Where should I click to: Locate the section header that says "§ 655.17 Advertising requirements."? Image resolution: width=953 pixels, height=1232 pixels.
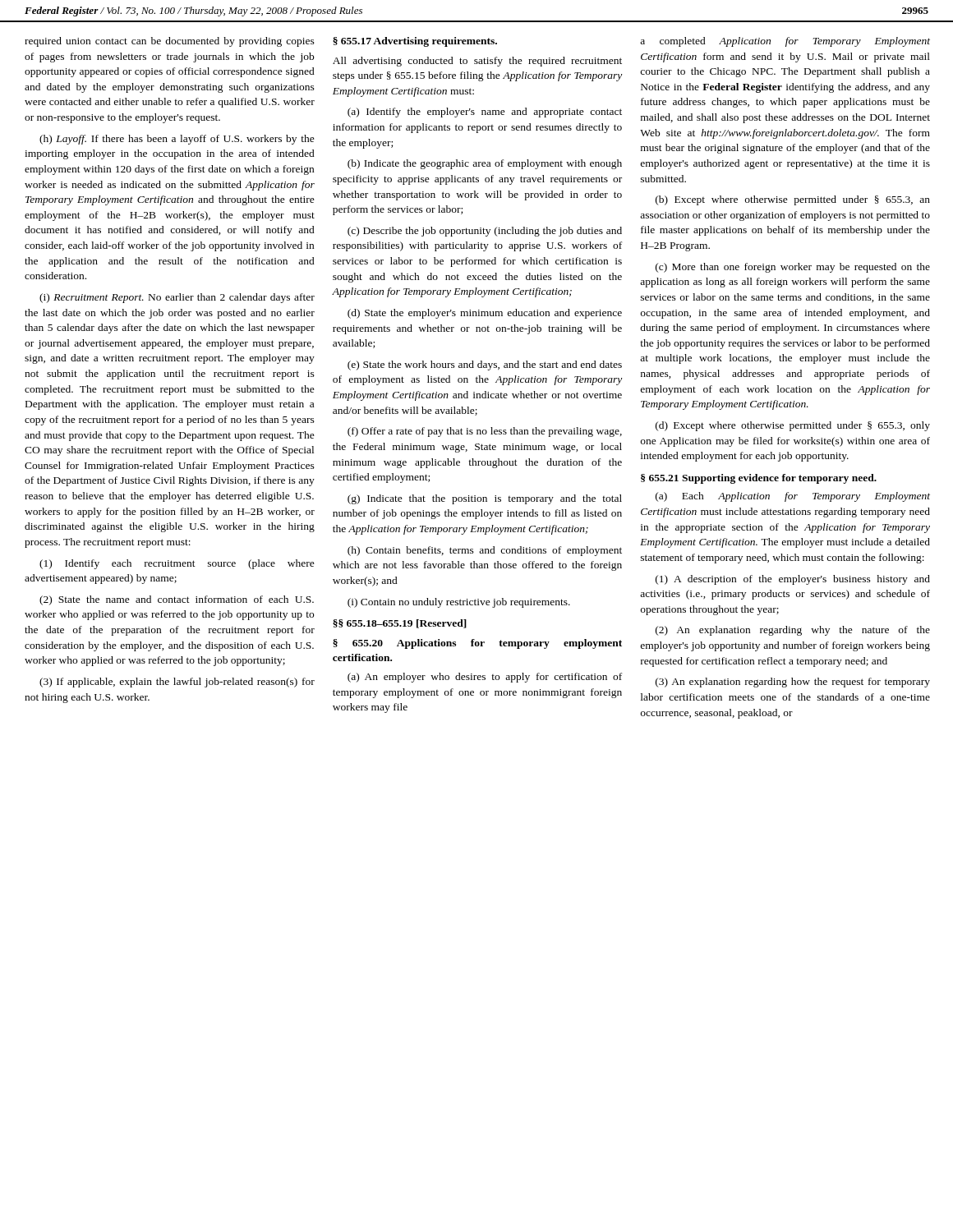[477, 41]
